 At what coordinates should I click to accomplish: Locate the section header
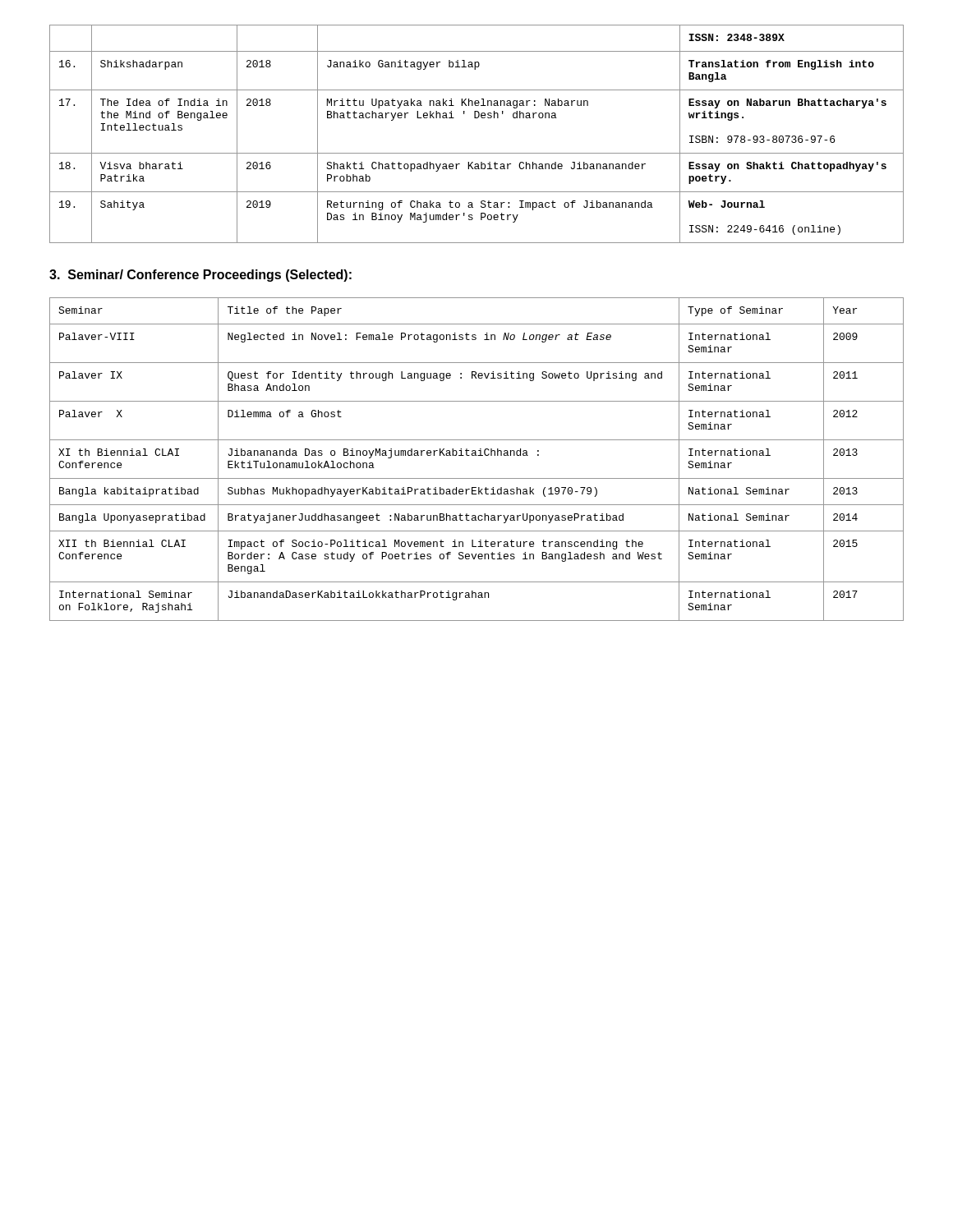point(201,275)
